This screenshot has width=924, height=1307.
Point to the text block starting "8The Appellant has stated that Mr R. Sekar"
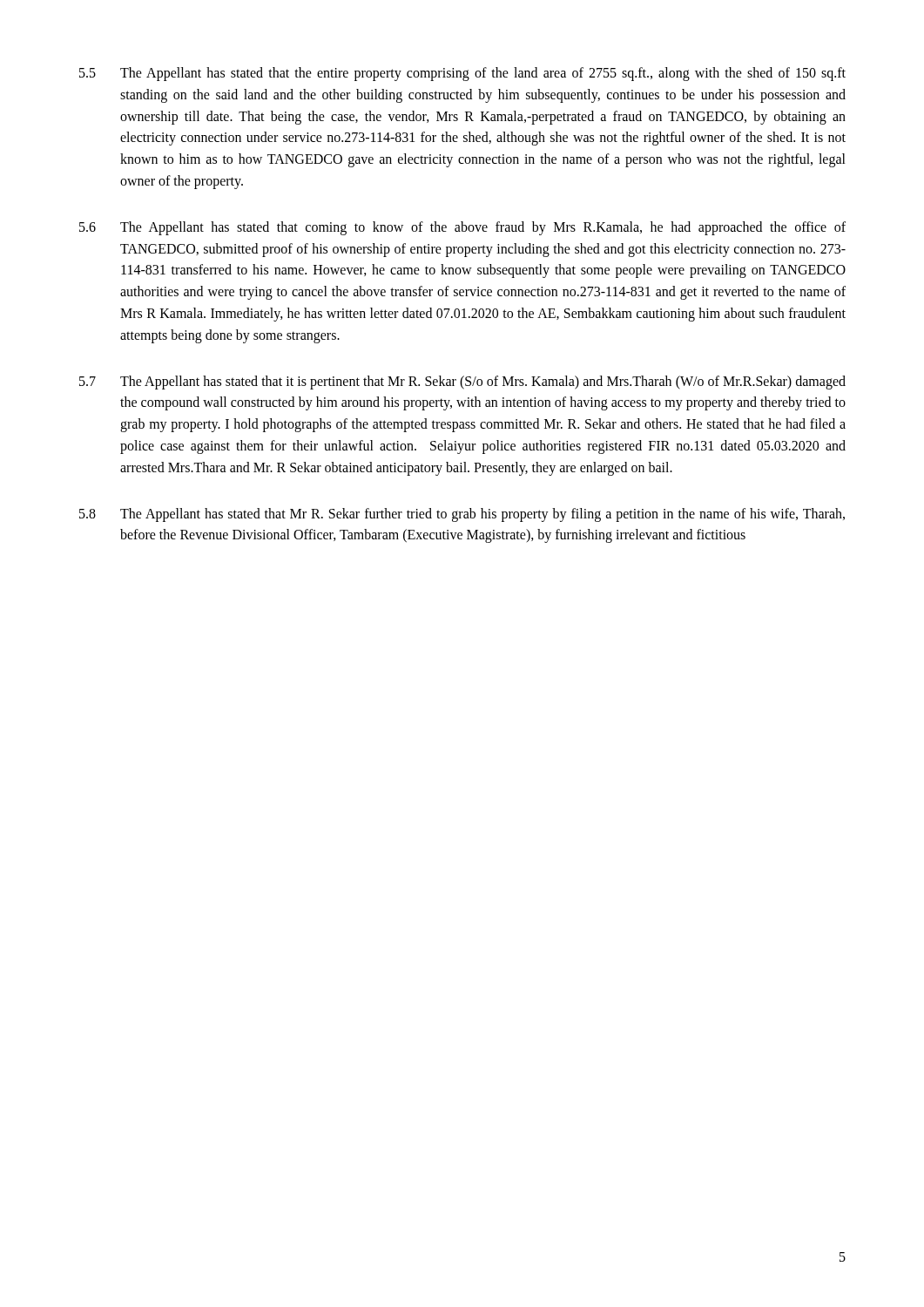tap(462, 525)
